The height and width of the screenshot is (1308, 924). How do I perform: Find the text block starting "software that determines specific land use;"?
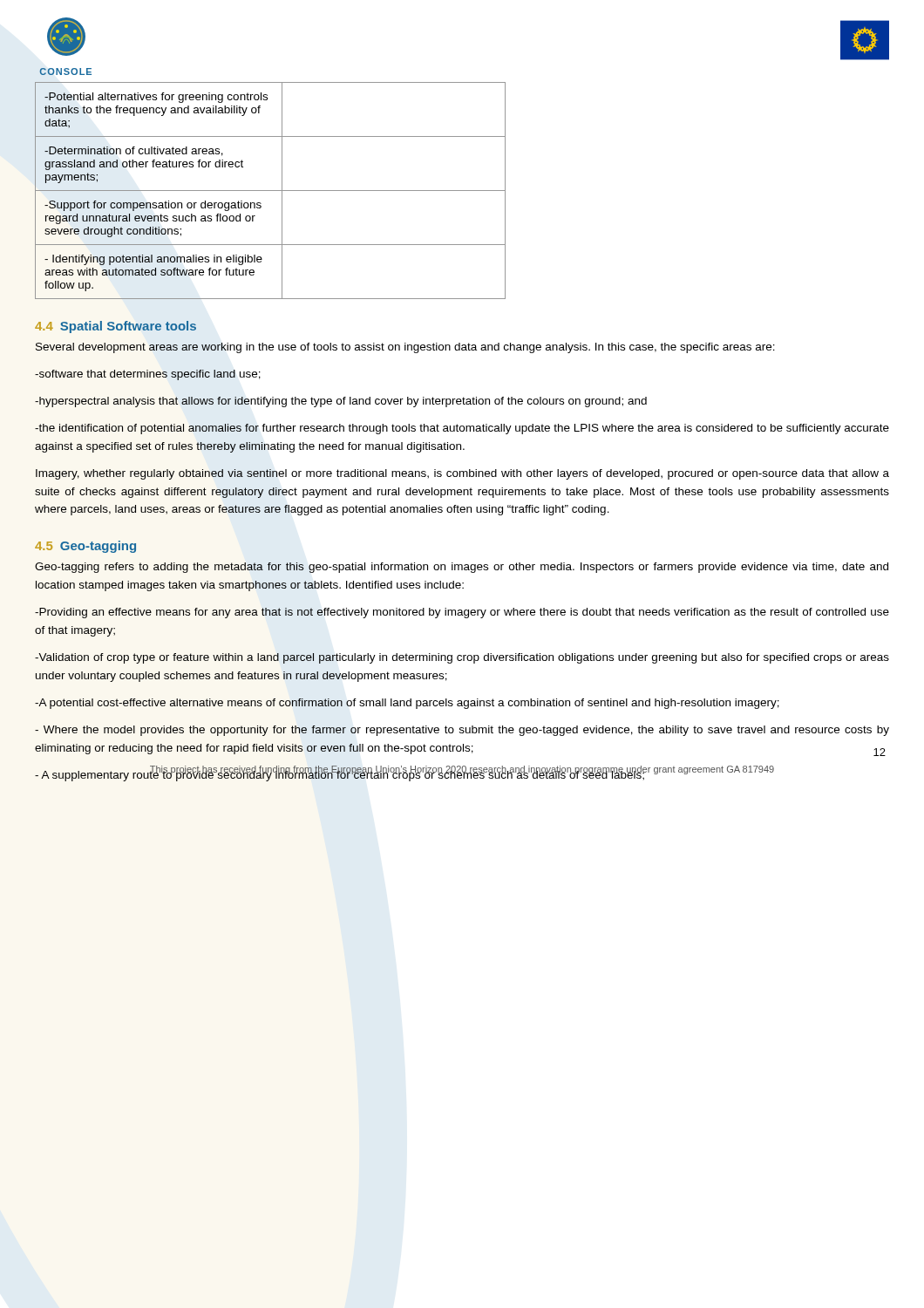[x=148, y=374]
